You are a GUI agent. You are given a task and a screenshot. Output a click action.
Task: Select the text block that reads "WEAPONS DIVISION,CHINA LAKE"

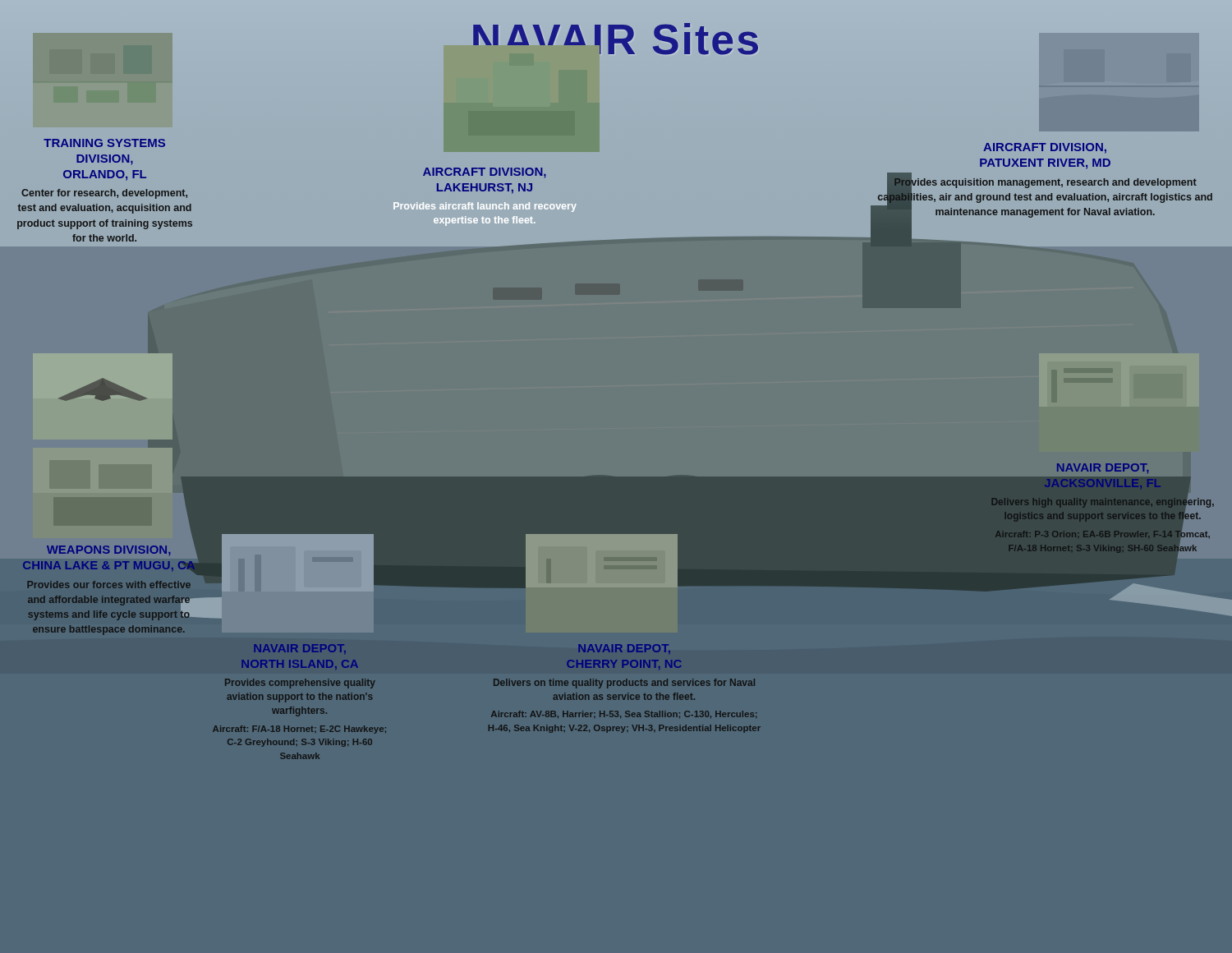(109, 589)
